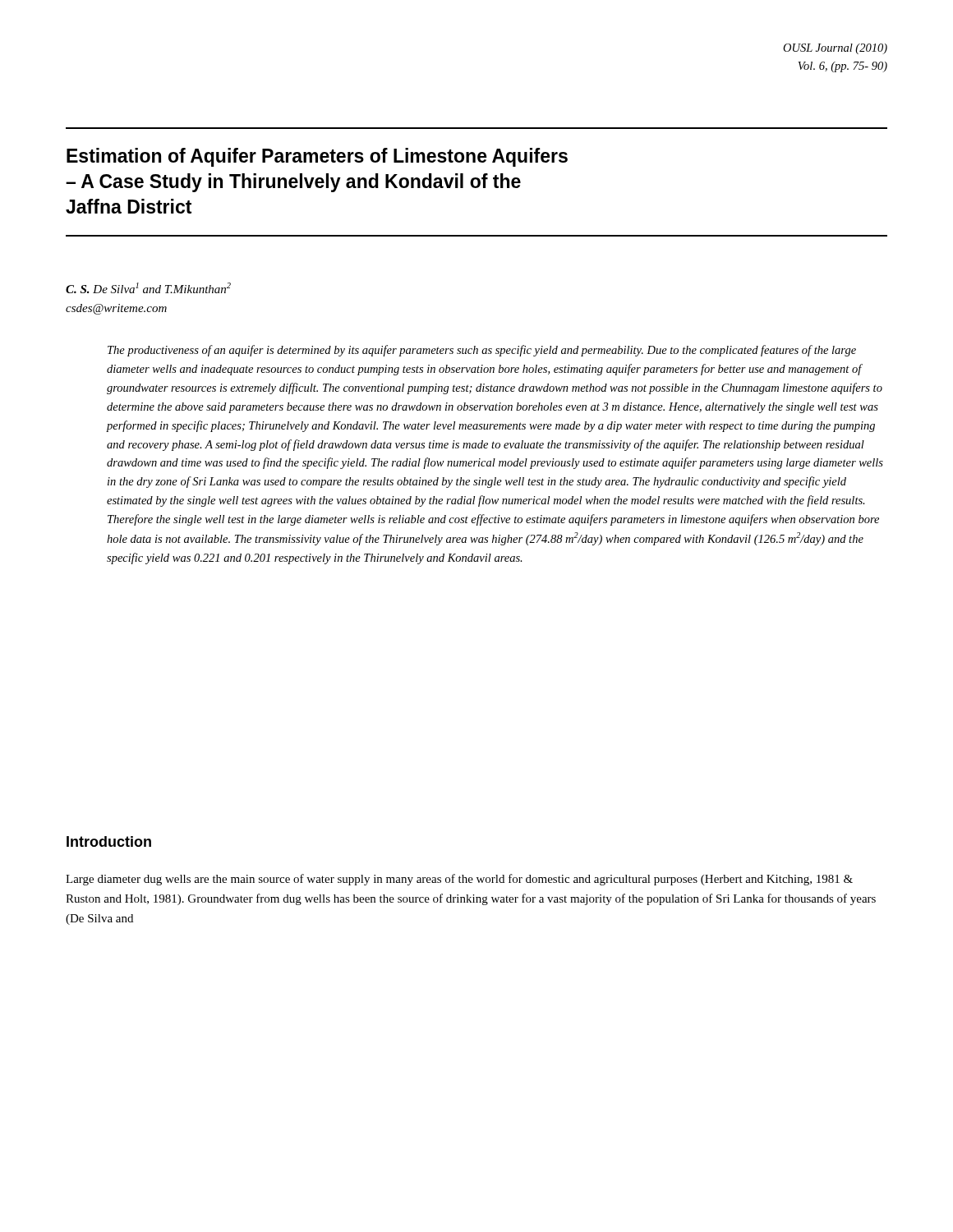Find the text starting "Large diameter dug wells are the"
The width and height of the screenshot is (953, 1232).
click(x=476, y=898)
